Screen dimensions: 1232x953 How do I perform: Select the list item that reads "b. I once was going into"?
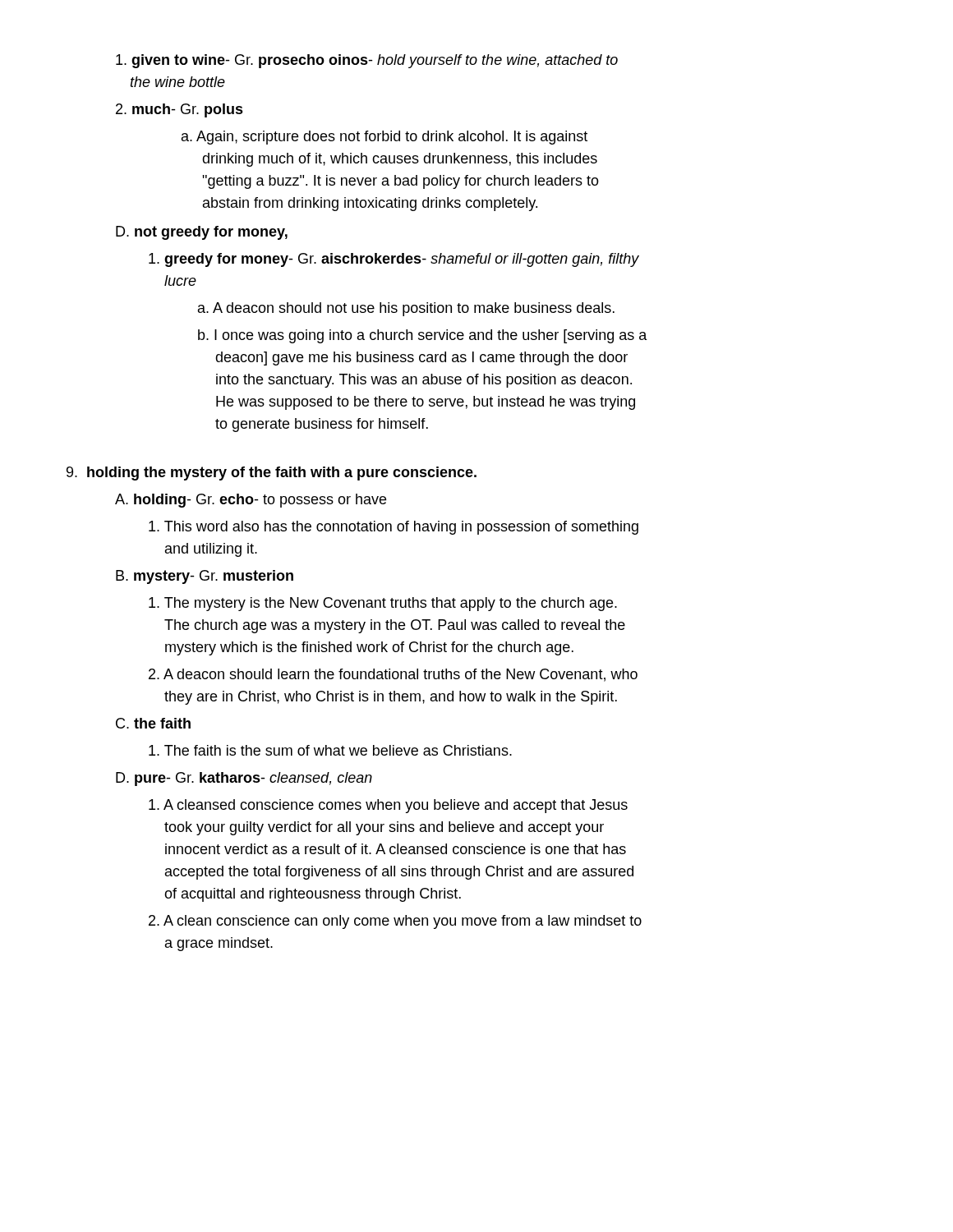(x=422, y=379)
